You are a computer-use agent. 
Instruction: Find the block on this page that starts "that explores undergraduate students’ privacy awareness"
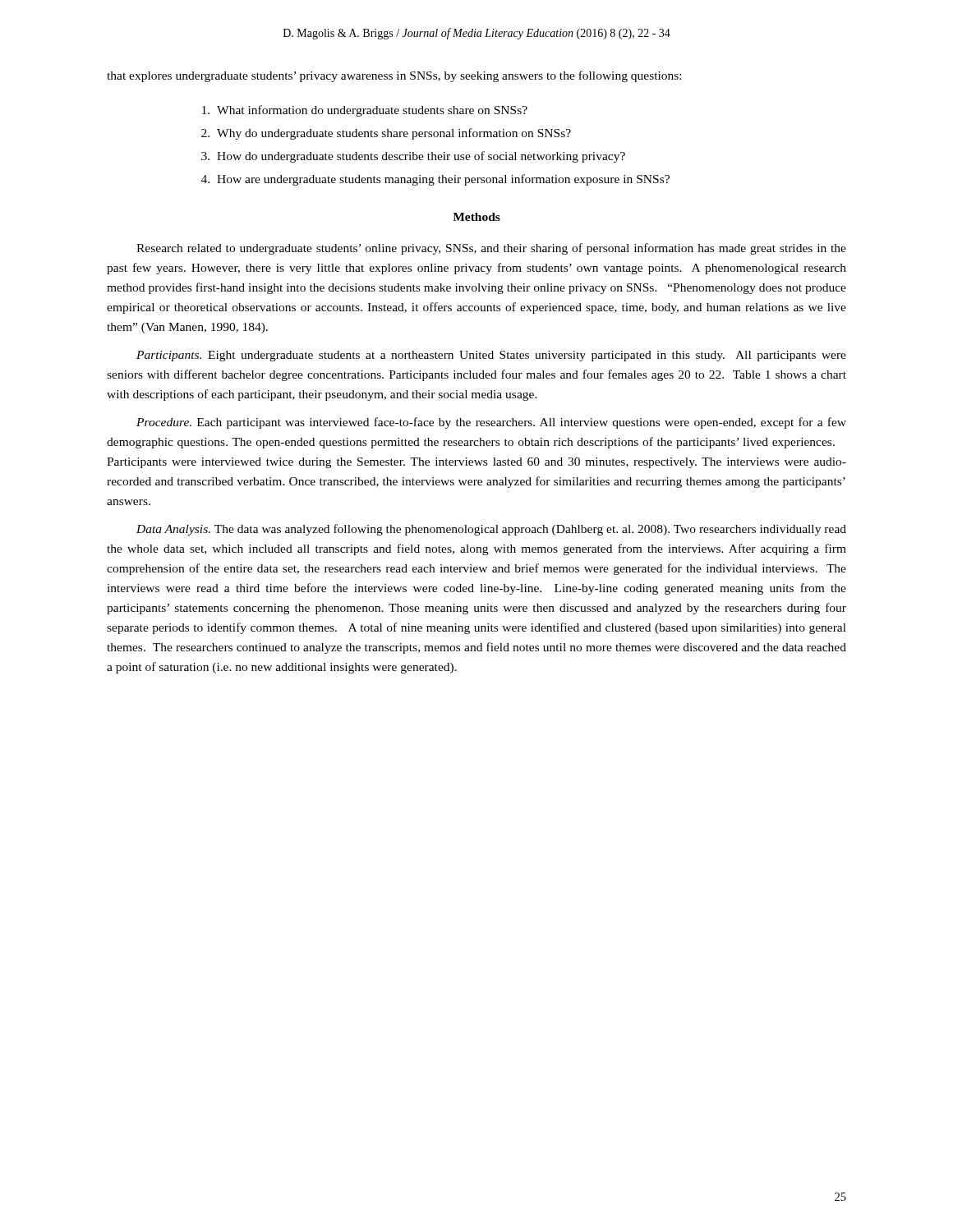coord(395,75)
